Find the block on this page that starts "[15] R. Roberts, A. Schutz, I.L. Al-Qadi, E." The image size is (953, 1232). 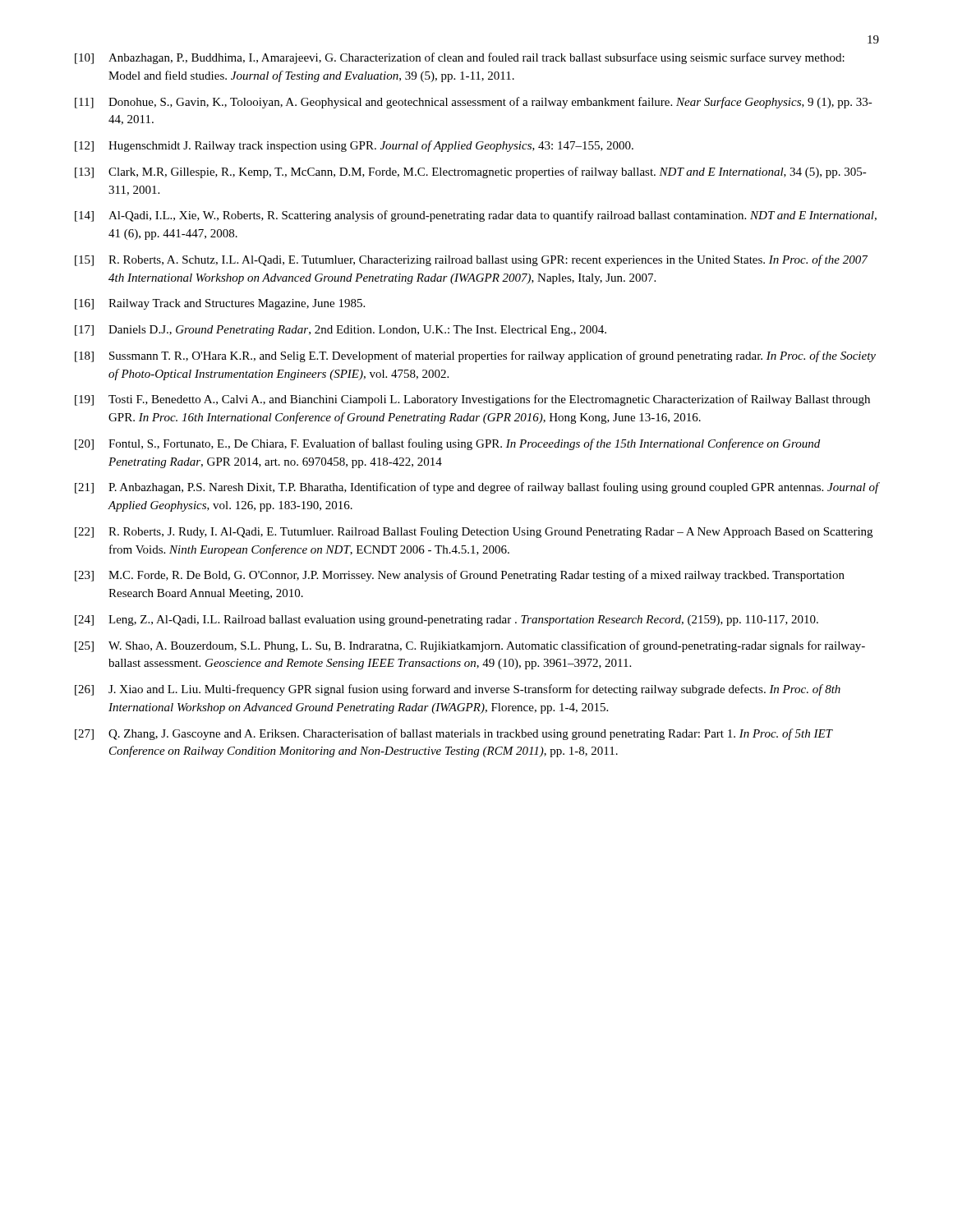pyautogui.click(x=476, y=269)
